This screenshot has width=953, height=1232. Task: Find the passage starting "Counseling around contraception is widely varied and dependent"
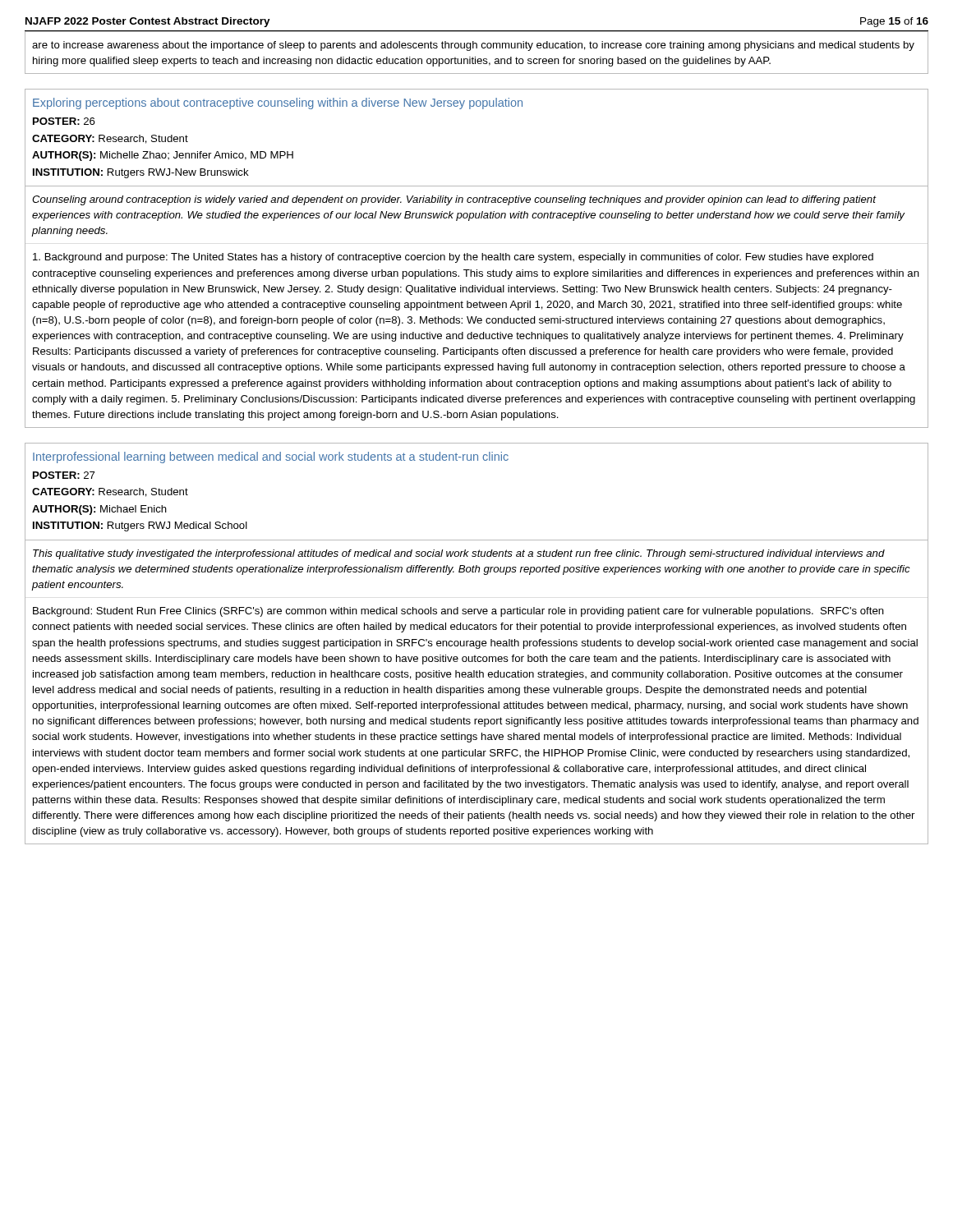point(468,215)
